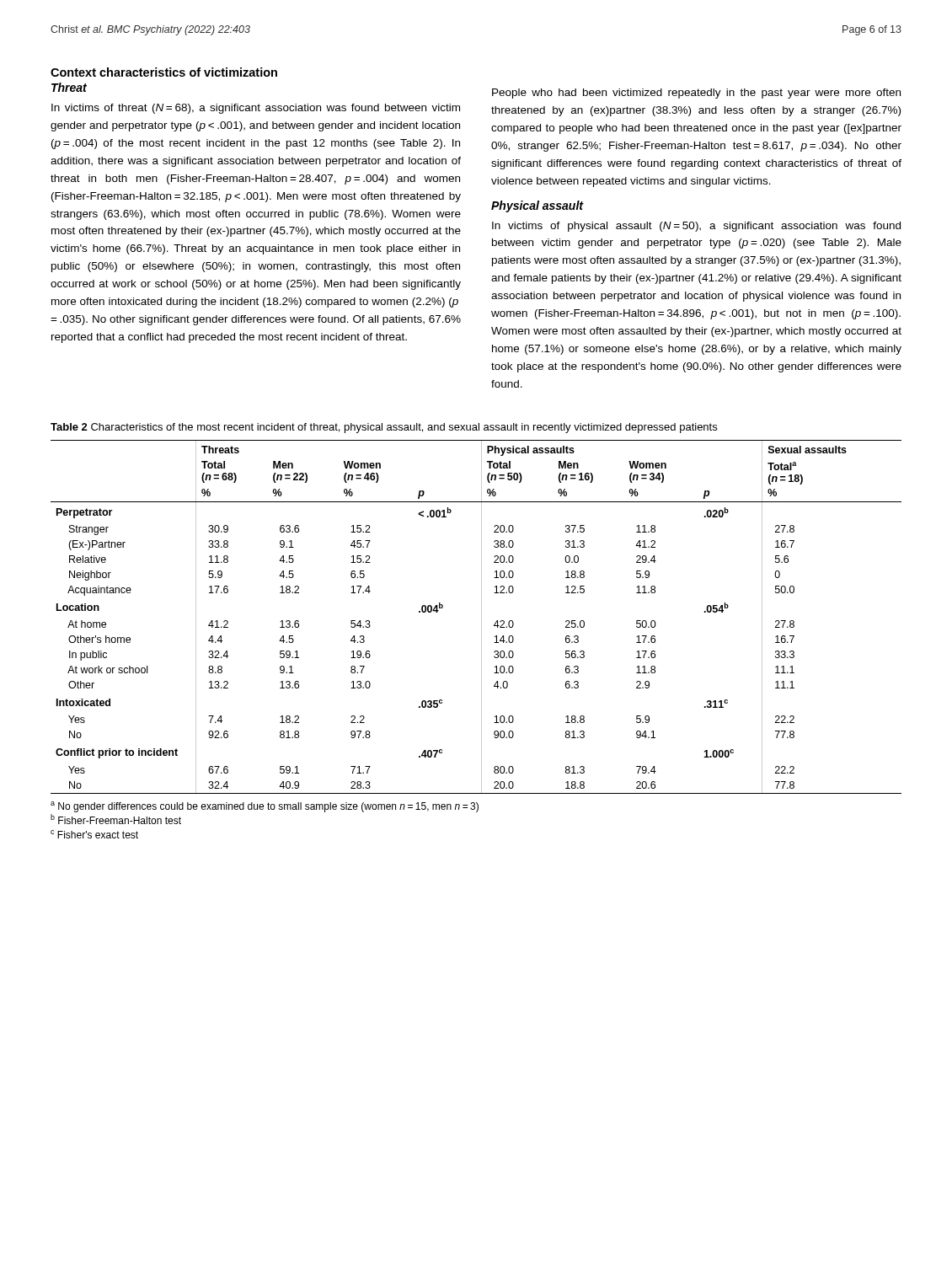Find "Context characteristics of victimization" on this page
Viewport: 952px width, 1264px height.
pyautogui.click(x=164, y=72)
